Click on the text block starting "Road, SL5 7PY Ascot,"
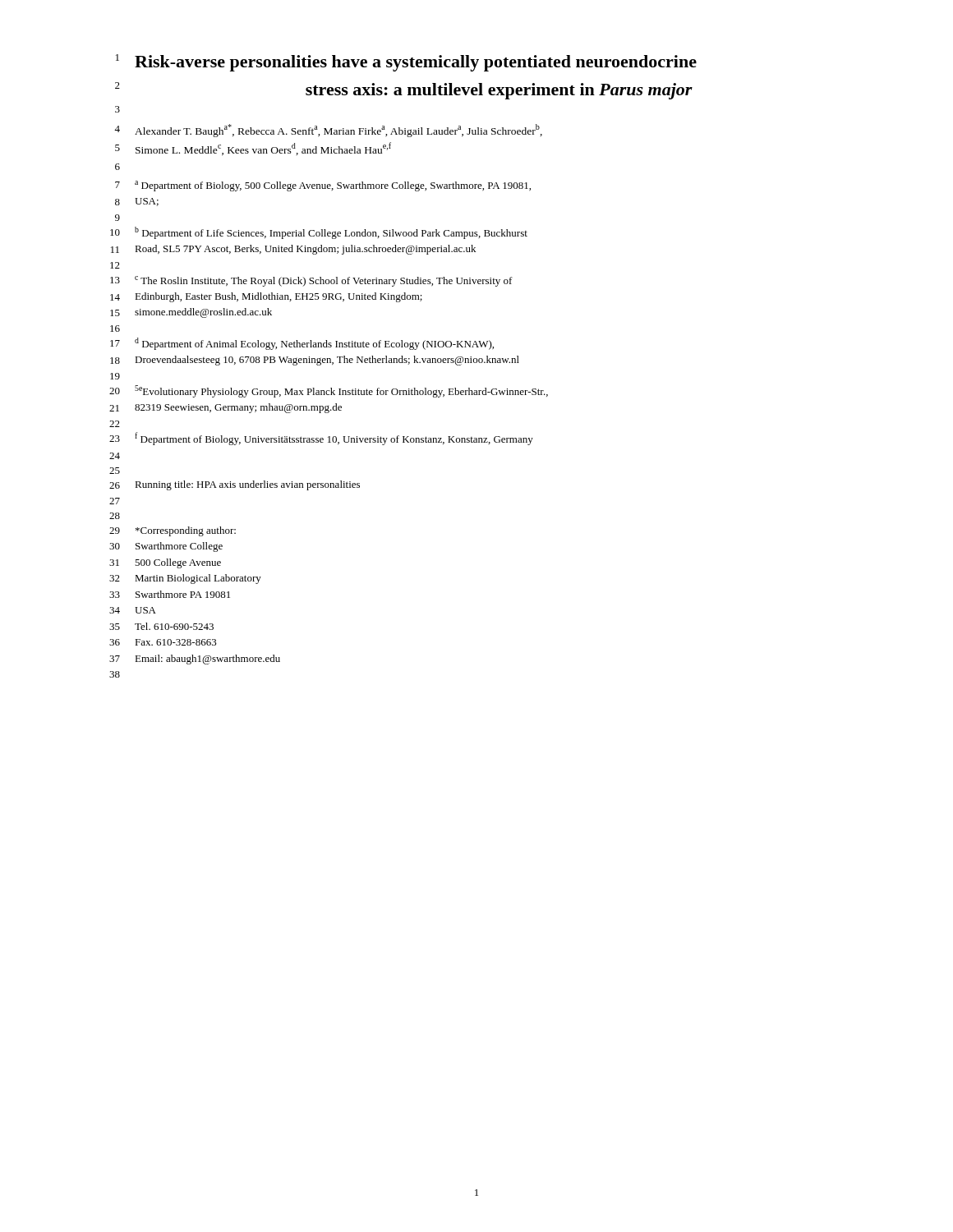The image size is (953, 1232). (x=305, y=248)
